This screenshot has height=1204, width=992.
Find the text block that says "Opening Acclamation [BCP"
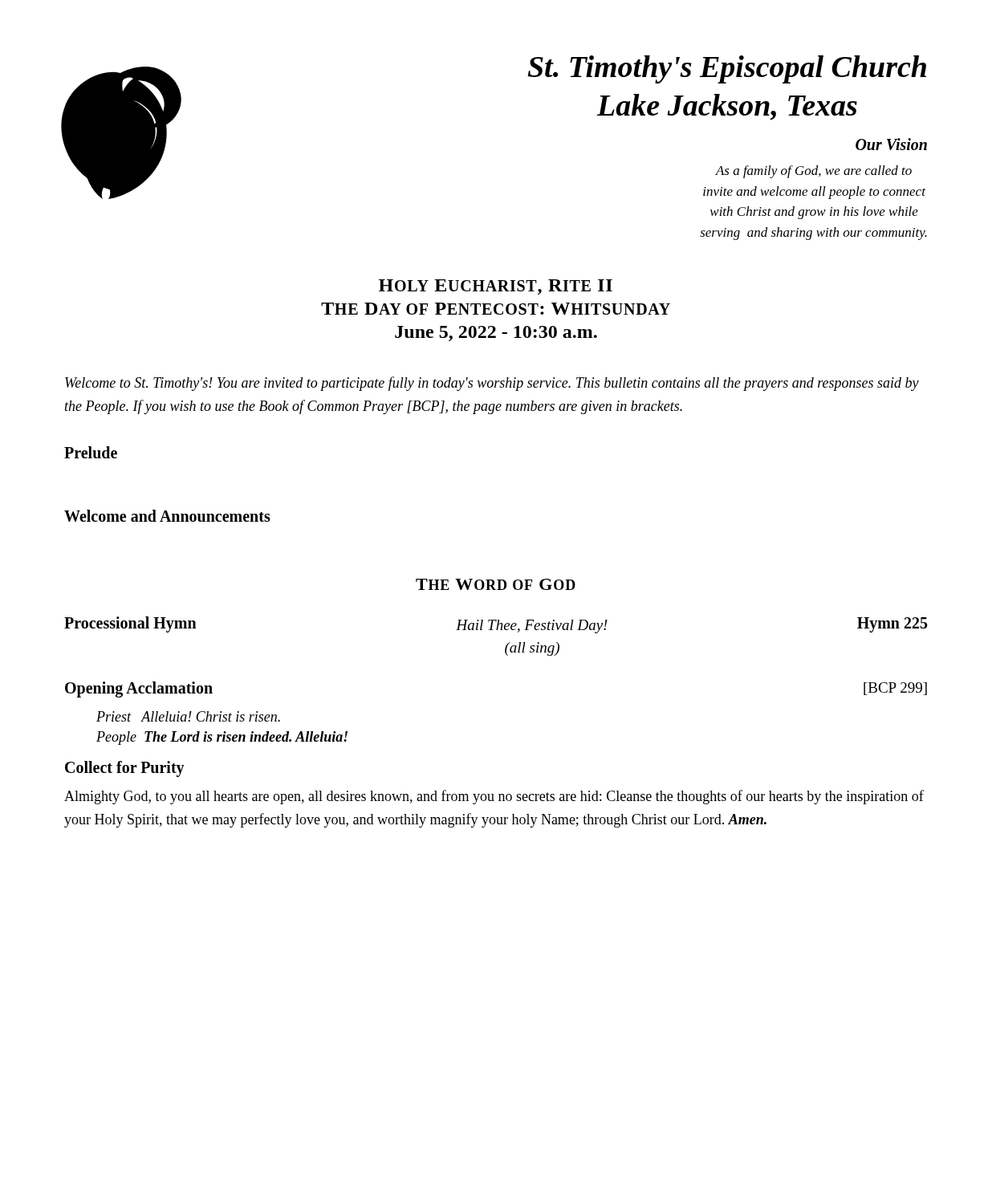coord(135,689)
